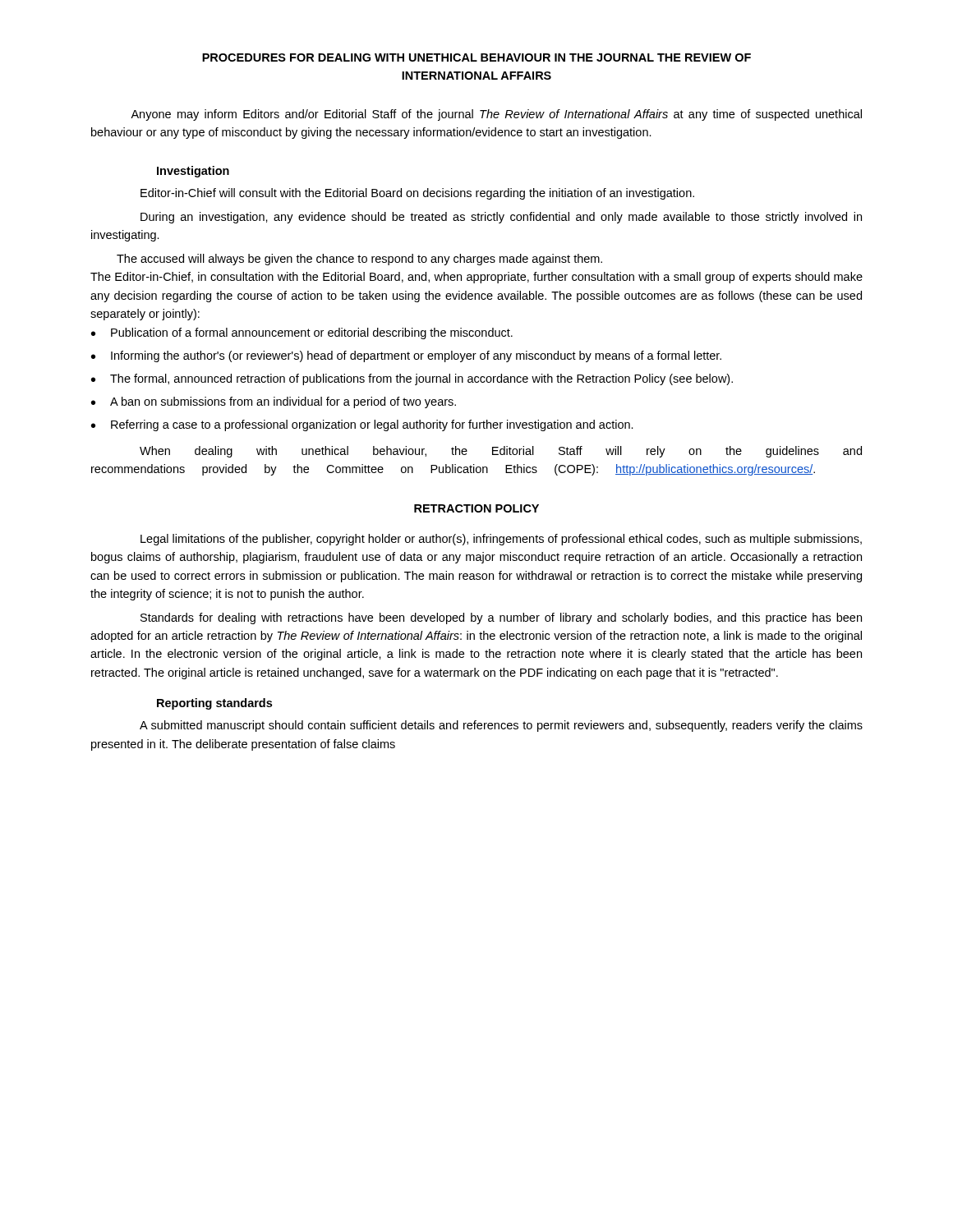This screenshot has width=953, height=1232.
Task: Where is the passage that starts "• Referring a case to"?
Action: (476, 425)
